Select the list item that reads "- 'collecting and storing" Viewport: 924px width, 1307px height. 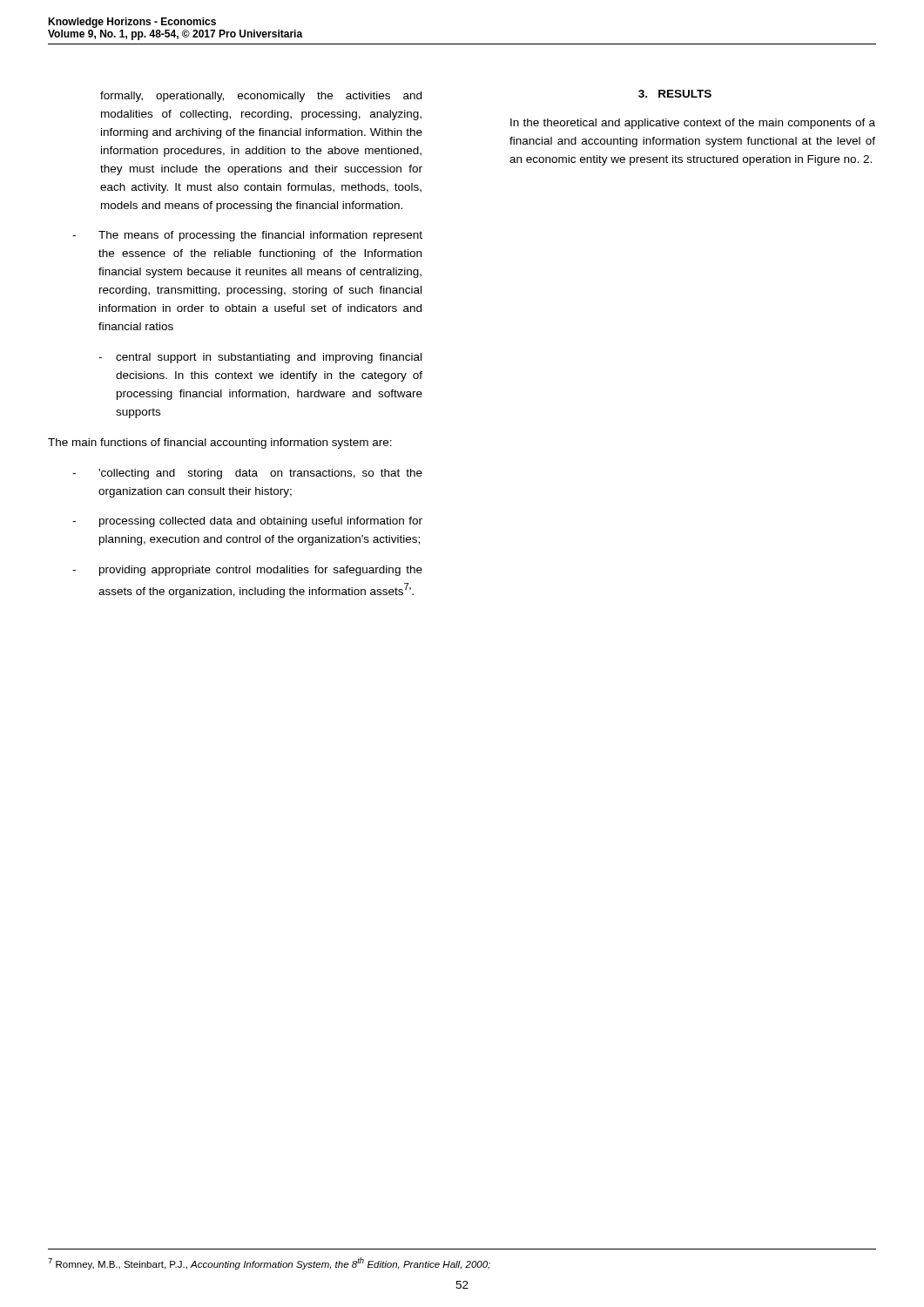coord(235,482)
